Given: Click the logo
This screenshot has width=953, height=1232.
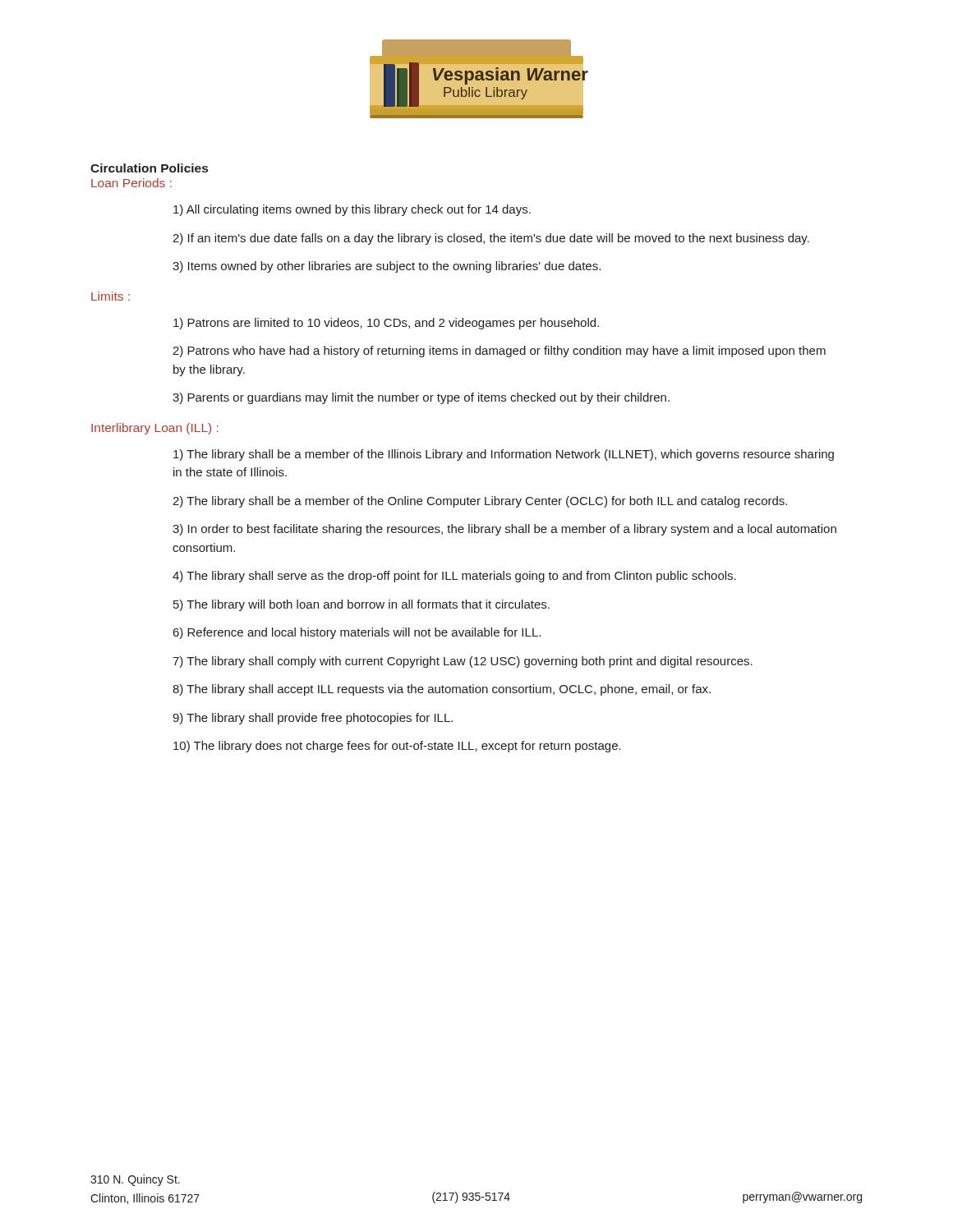Looking at the screenshot, I should 476,73.
